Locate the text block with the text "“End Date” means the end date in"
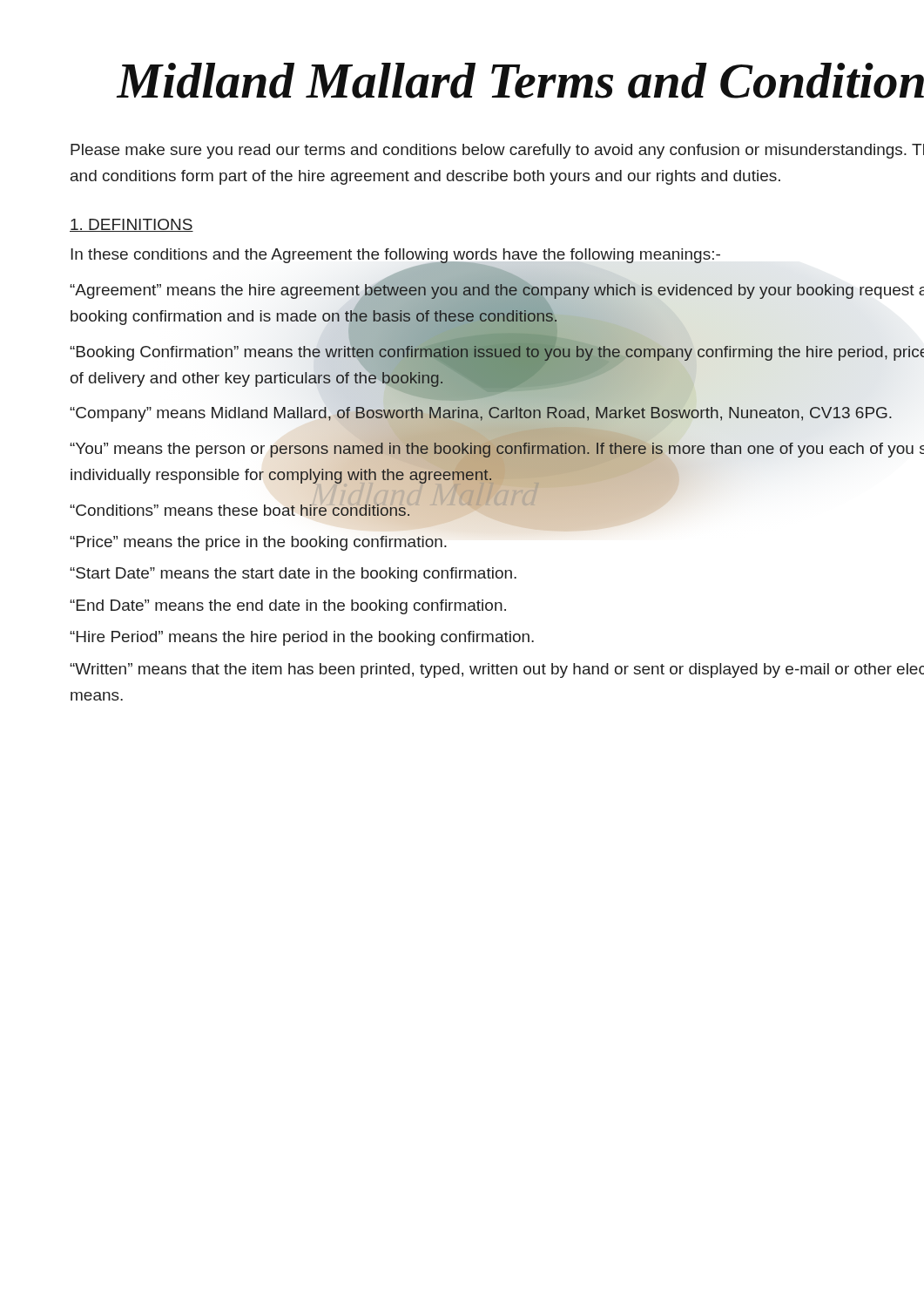Screen dimensions: 1307x924 tap(289, 605)
